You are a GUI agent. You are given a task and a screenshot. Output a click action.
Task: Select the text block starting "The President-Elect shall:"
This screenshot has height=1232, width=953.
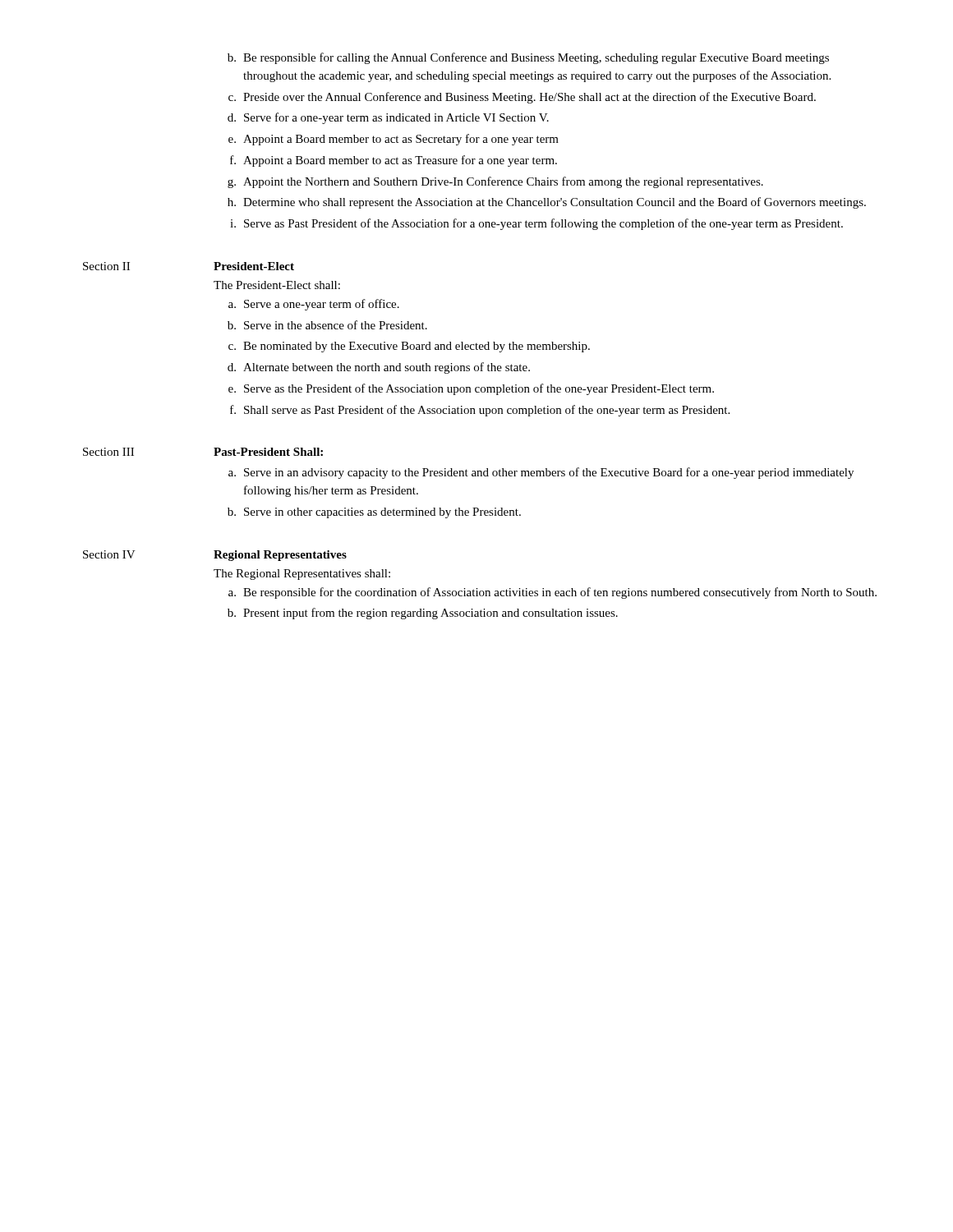coord(277,285)
